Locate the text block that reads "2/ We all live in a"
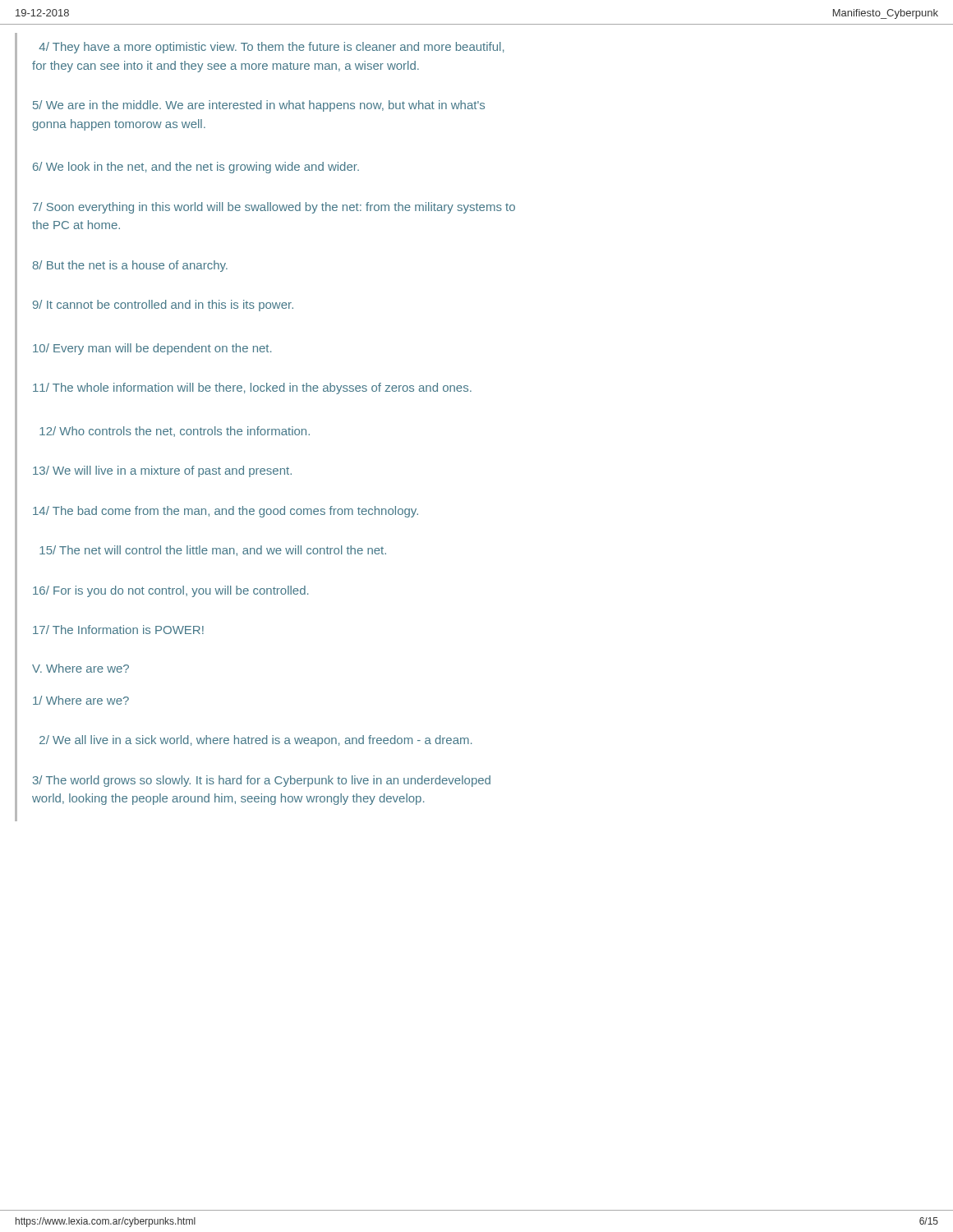 [x=252, y=740]
